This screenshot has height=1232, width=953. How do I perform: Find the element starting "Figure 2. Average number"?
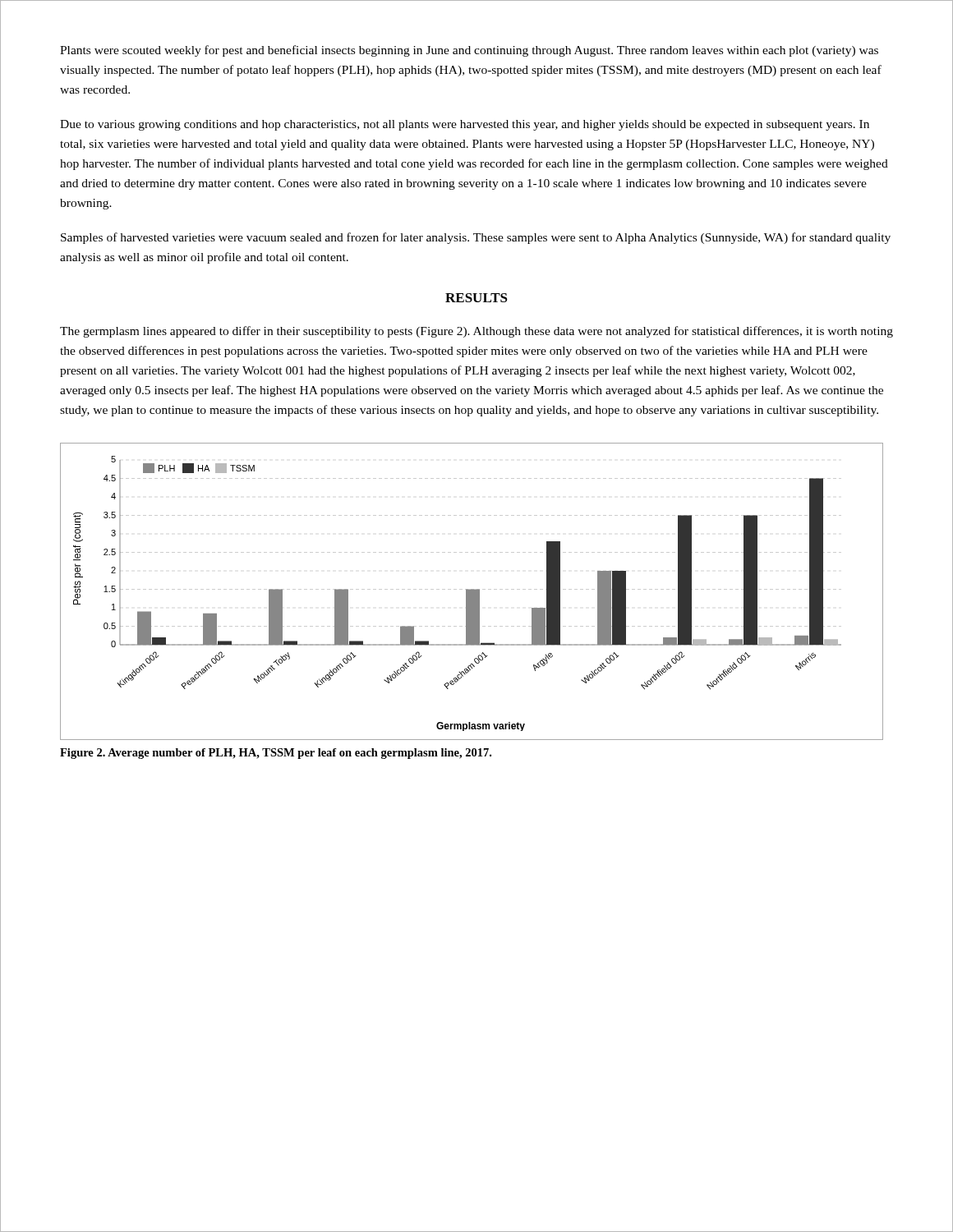[x=276, y=753]
